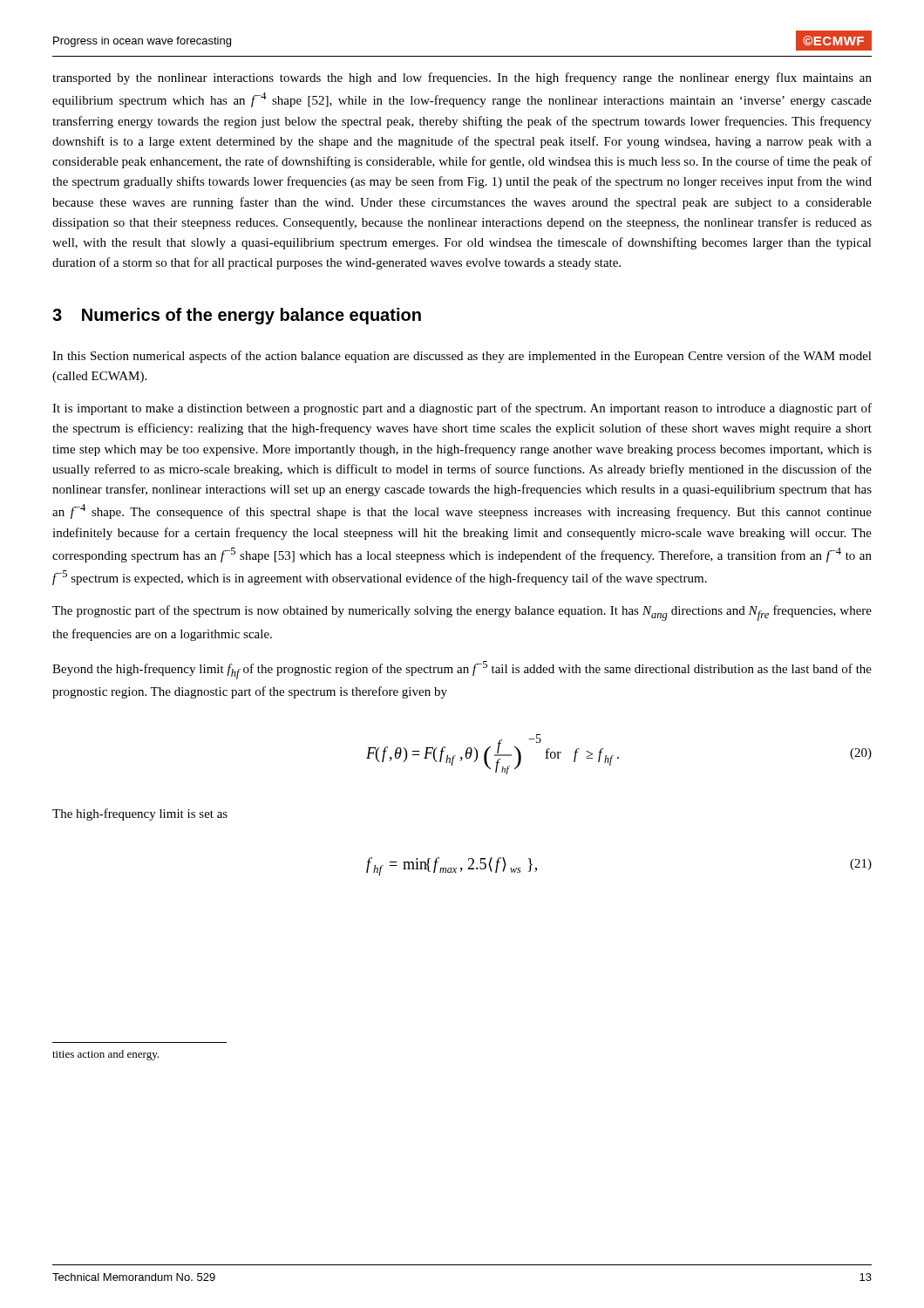
Task: Click on the passage starting "The high-frequency limit is"
Action: point(140,813)
